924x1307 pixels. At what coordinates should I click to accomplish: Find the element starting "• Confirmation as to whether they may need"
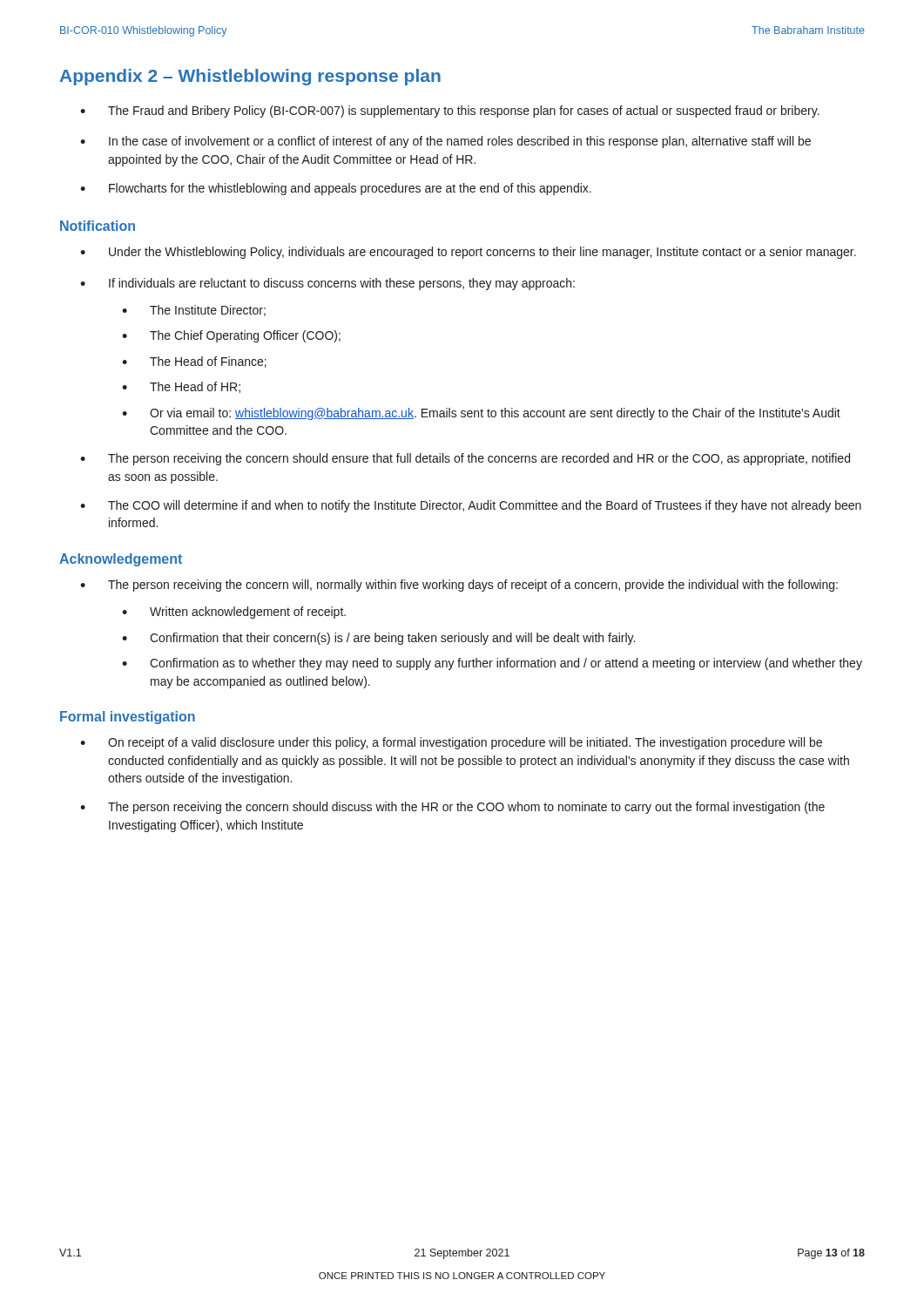[493, 672]
